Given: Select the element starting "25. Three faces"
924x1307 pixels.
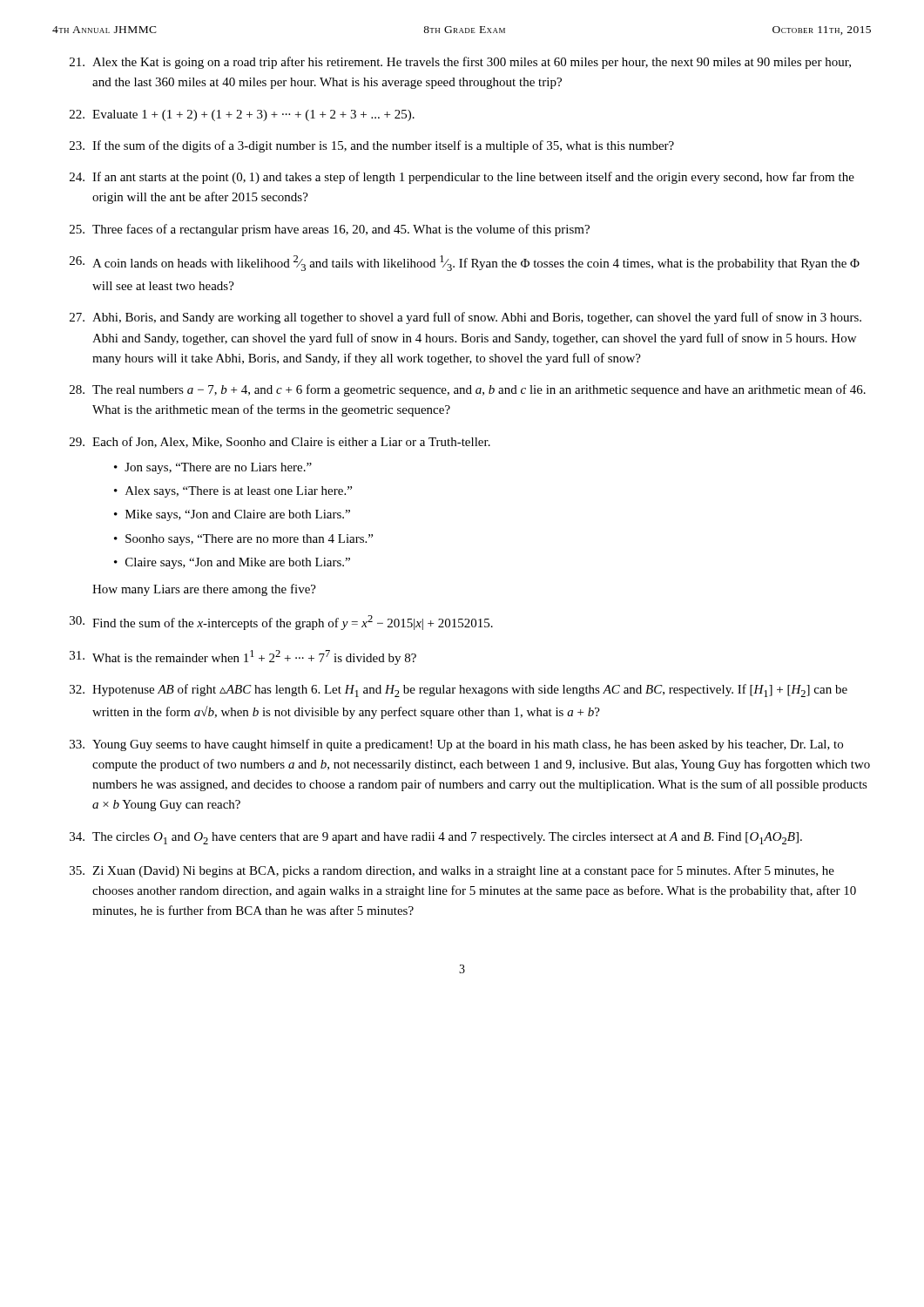Looking at the screenshot, I should coord(462,229).
